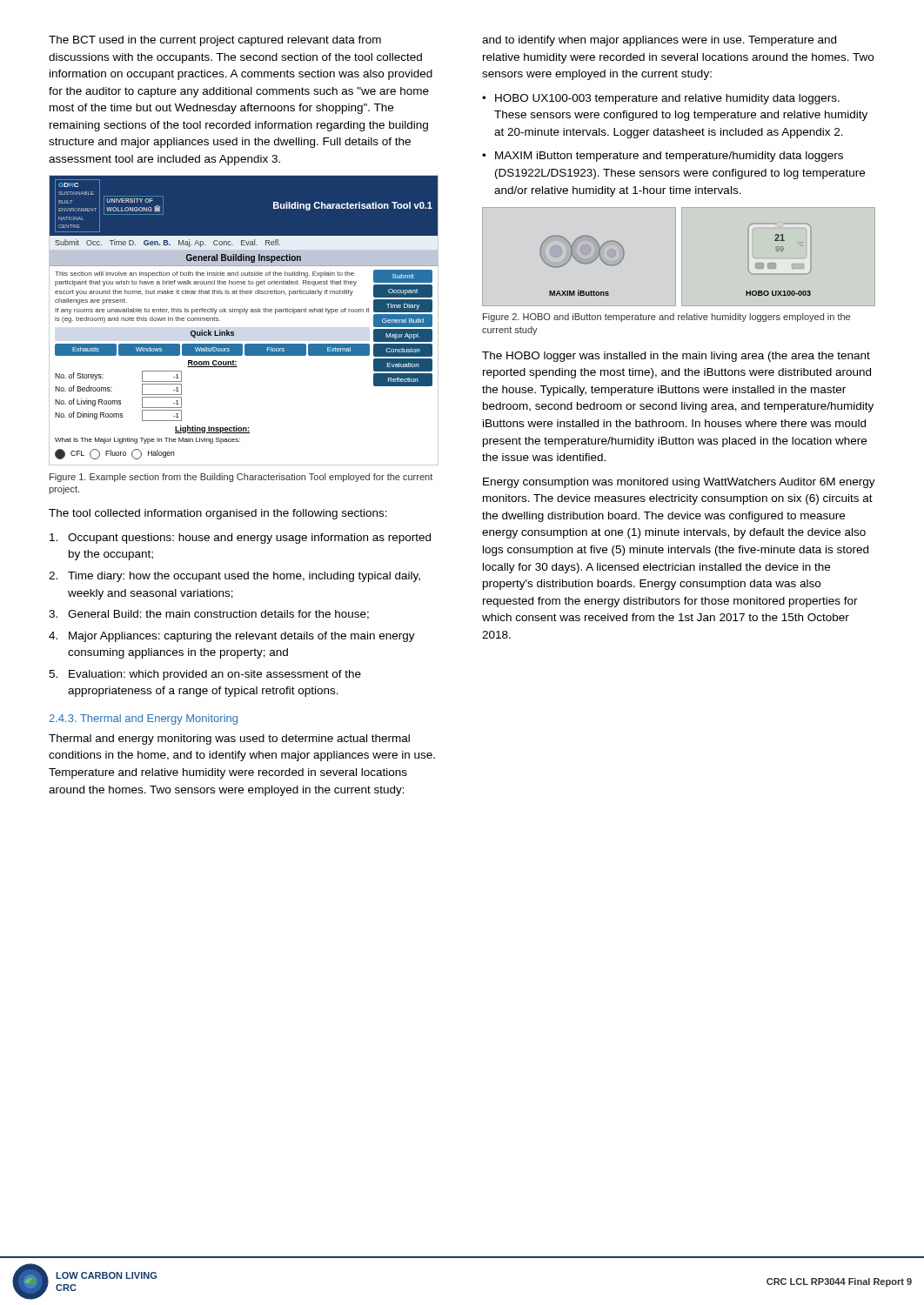Find the block on this page that starts "3. General Build: the"
This screenshot has height=1305, width=924.
(x=244, y=614)
